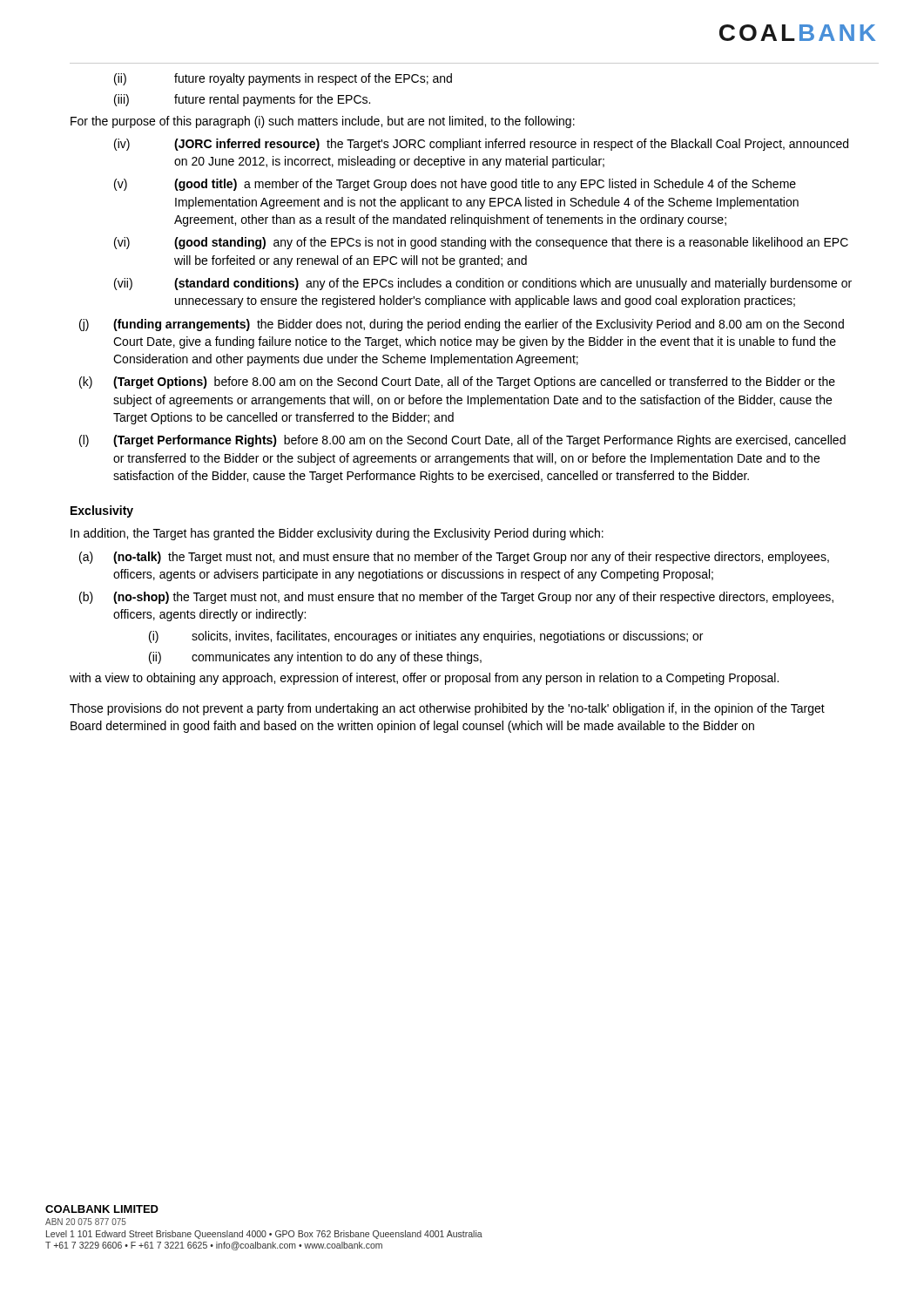Point to the element starting "(k) (Target Options) before 8.00 am on the"

pos(462,400)
